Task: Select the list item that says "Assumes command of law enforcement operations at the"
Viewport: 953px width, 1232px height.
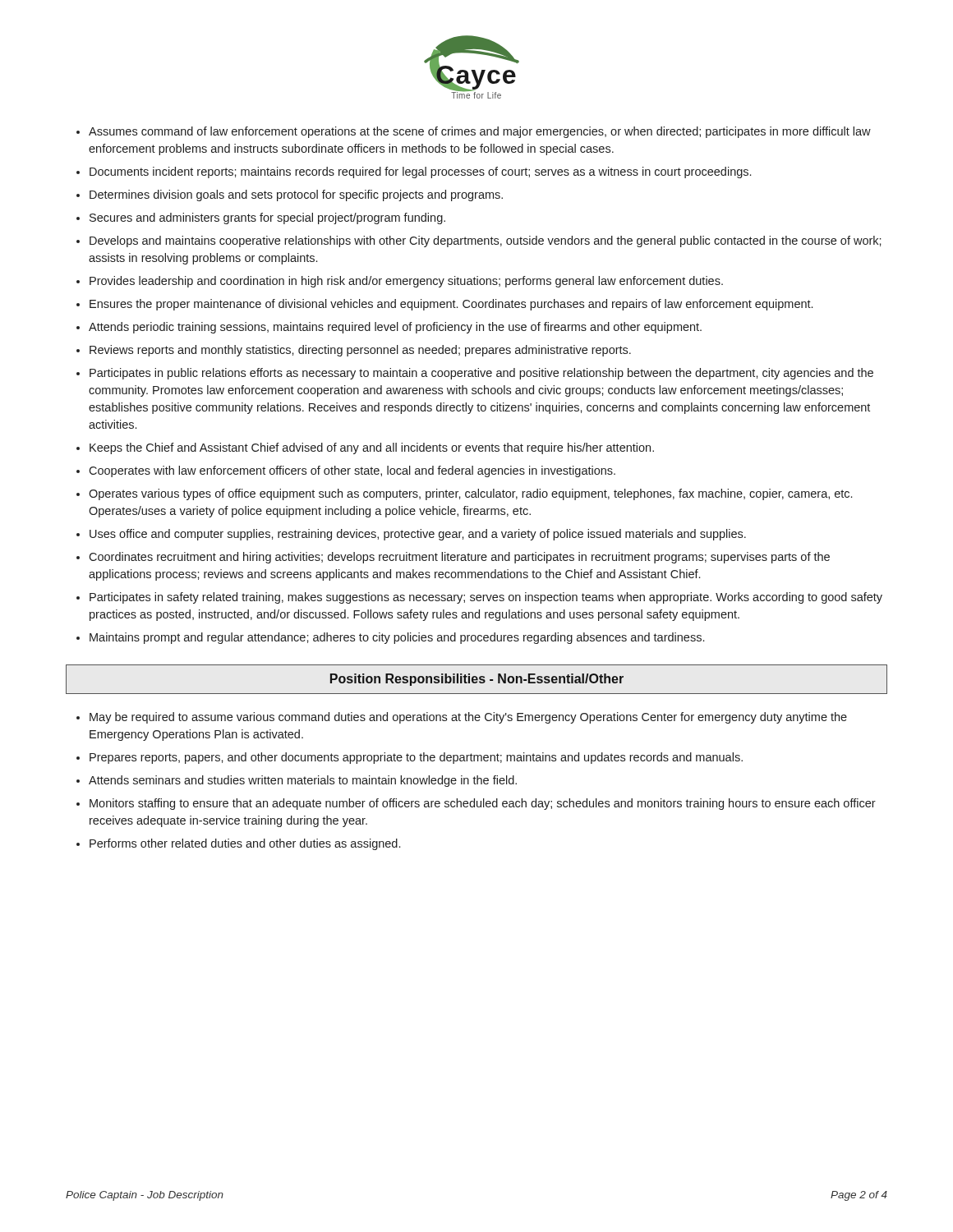Action: [x=480, y=140]
